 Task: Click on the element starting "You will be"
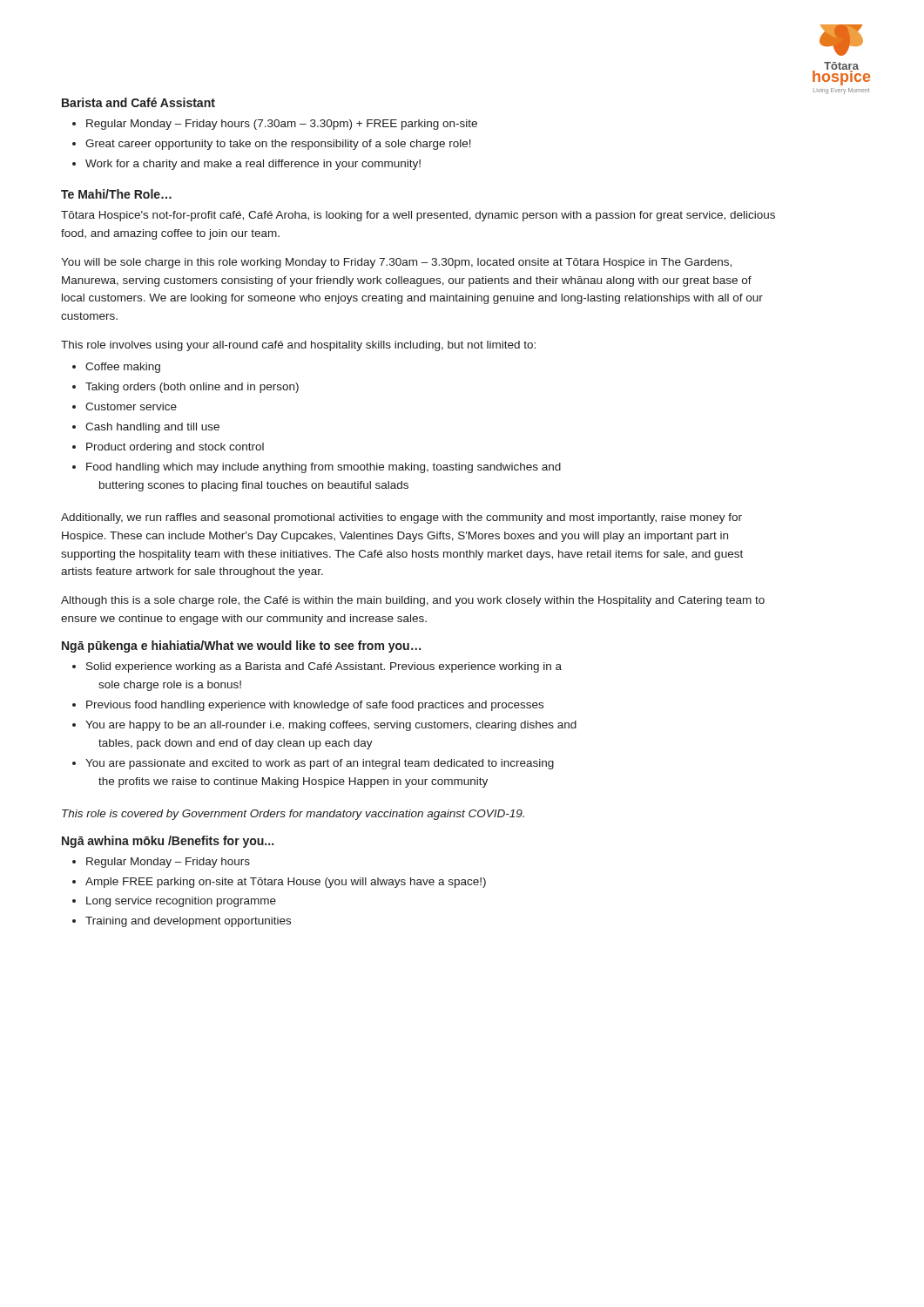point(412,289)
